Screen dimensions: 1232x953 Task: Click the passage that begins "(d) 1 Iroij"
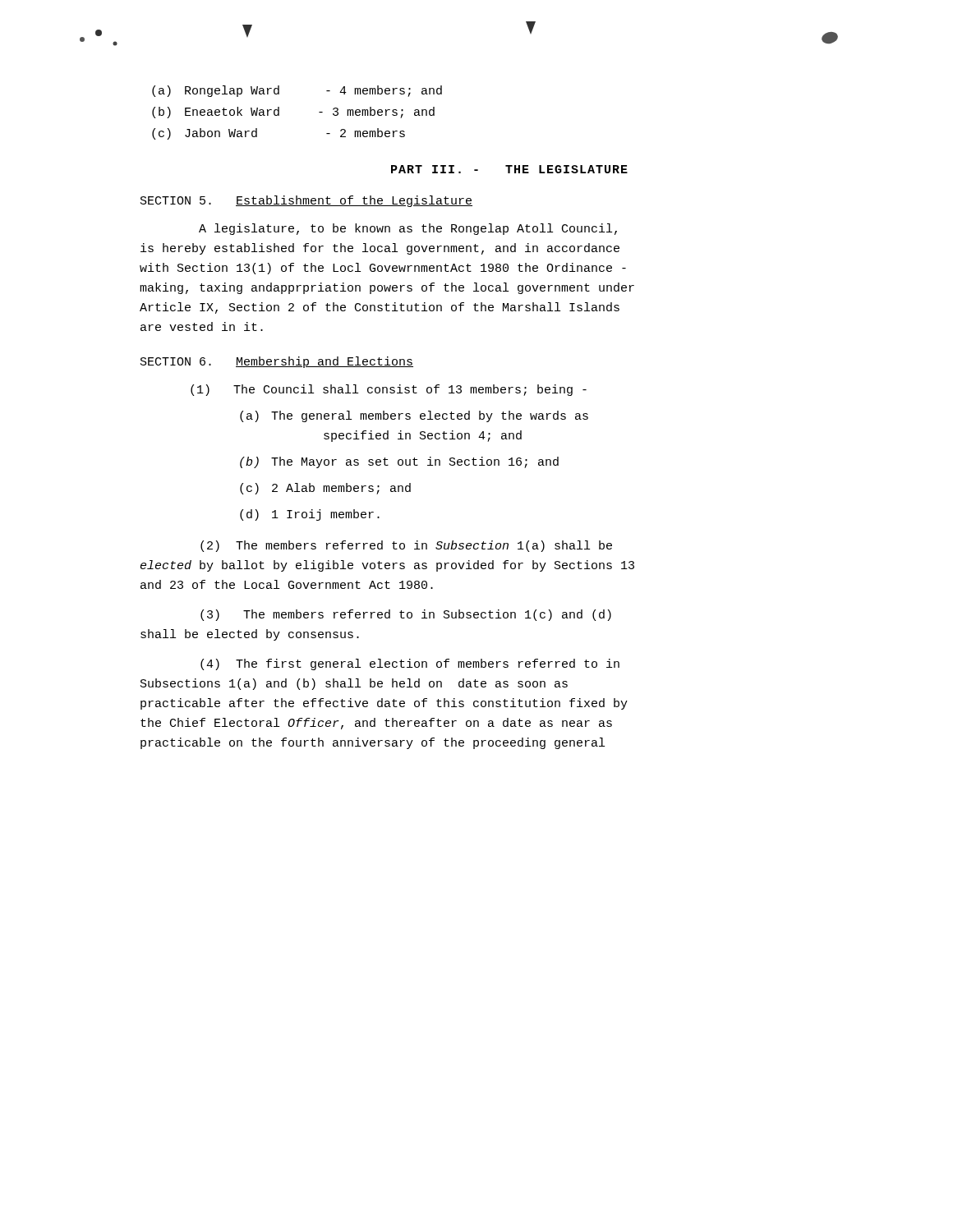(x=310, y=516)
